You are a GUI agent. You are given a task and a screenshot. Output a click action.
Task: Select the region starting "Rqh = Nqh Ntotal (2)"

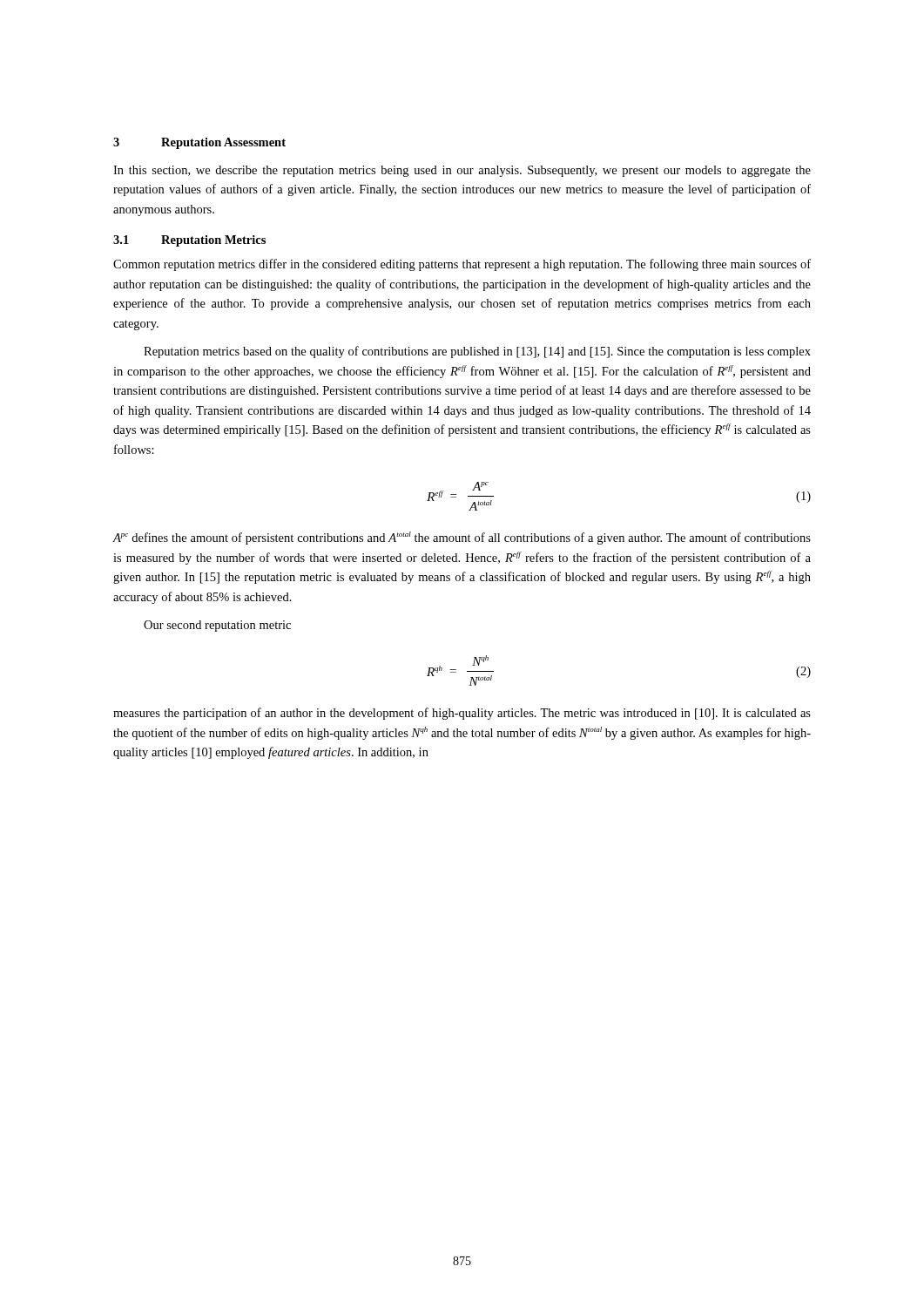(x=462, y=672)
